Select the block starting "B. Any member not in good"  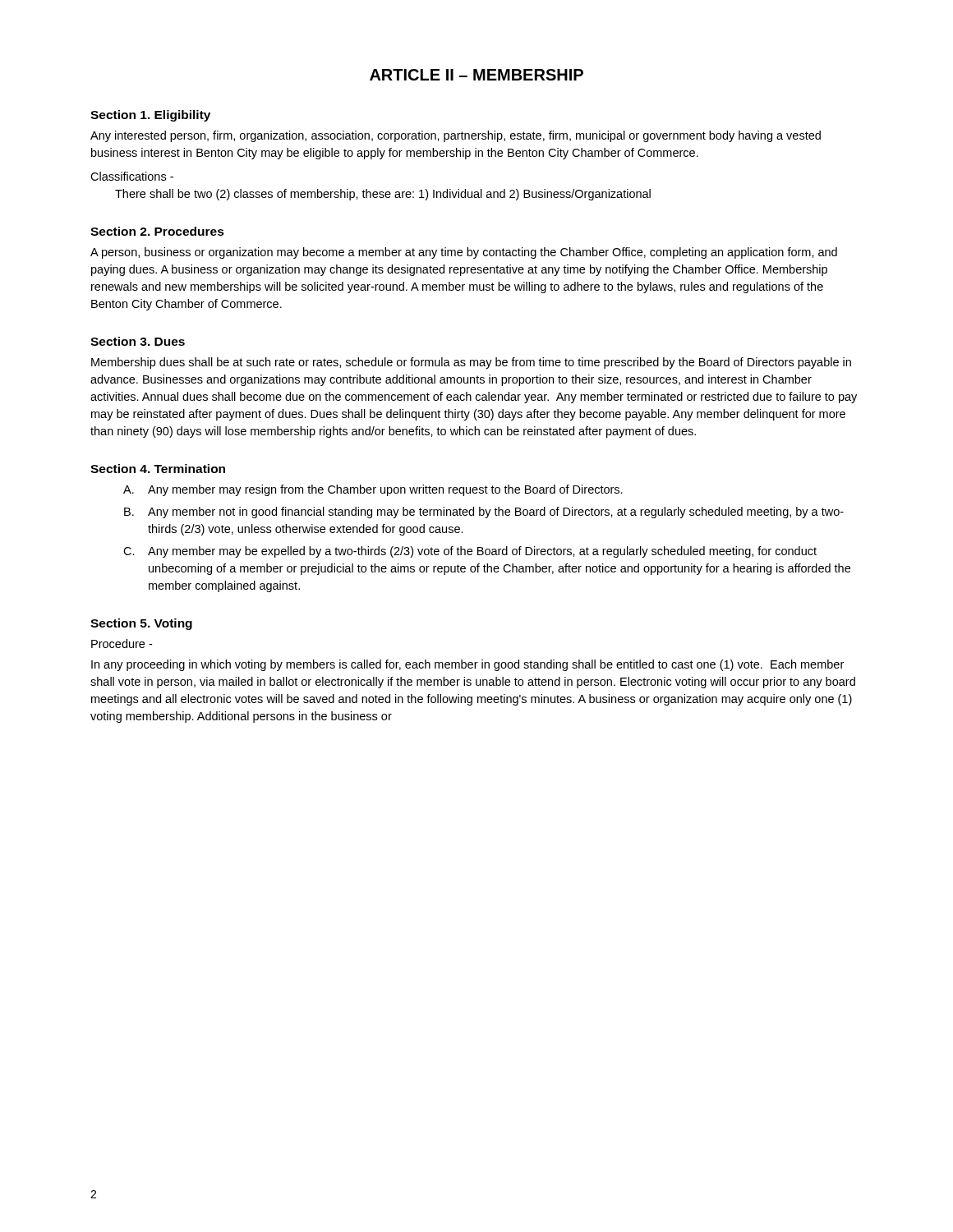[493, 521]
